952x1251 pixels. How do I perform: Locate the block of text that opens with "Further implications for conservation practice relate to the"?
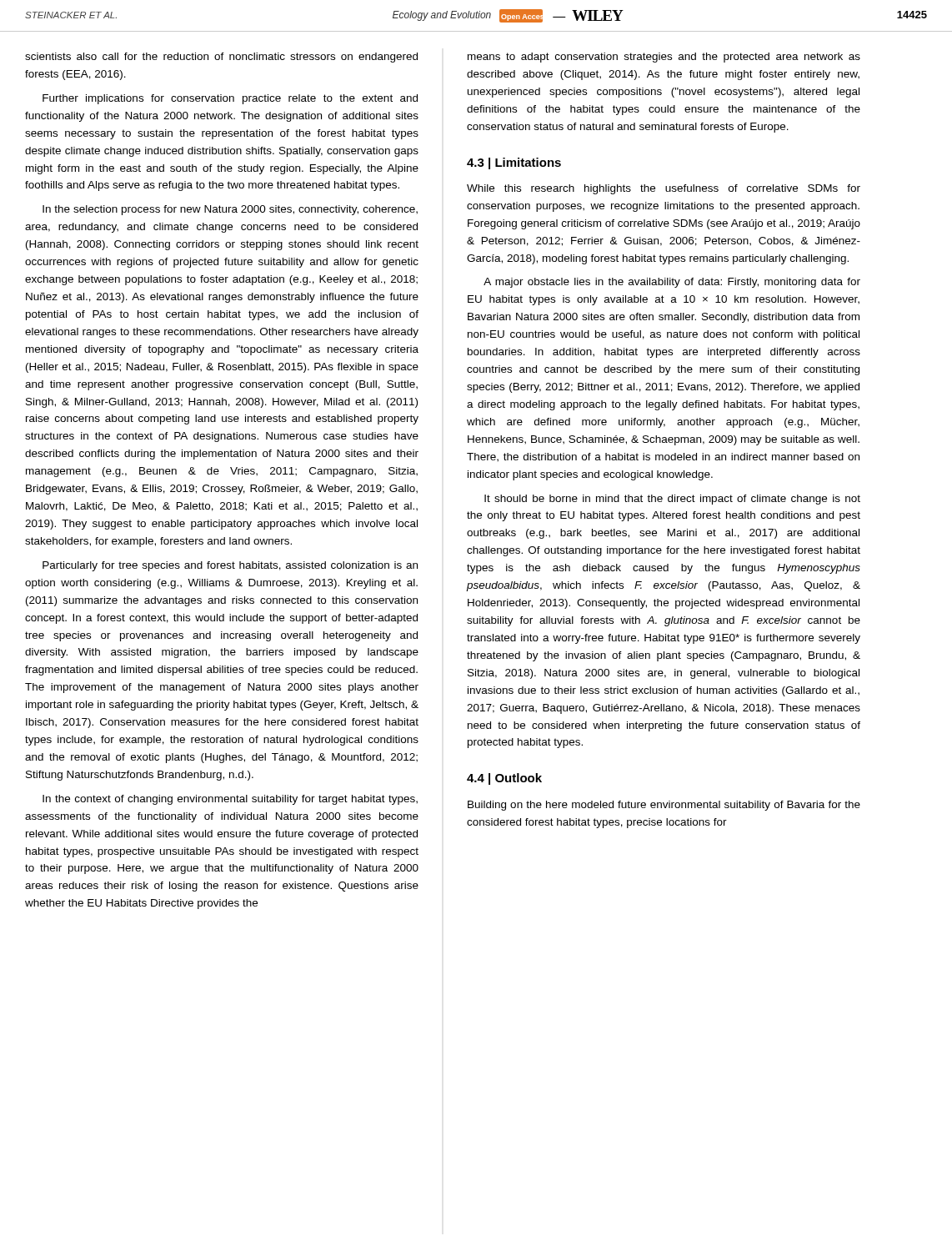point(222,142)
